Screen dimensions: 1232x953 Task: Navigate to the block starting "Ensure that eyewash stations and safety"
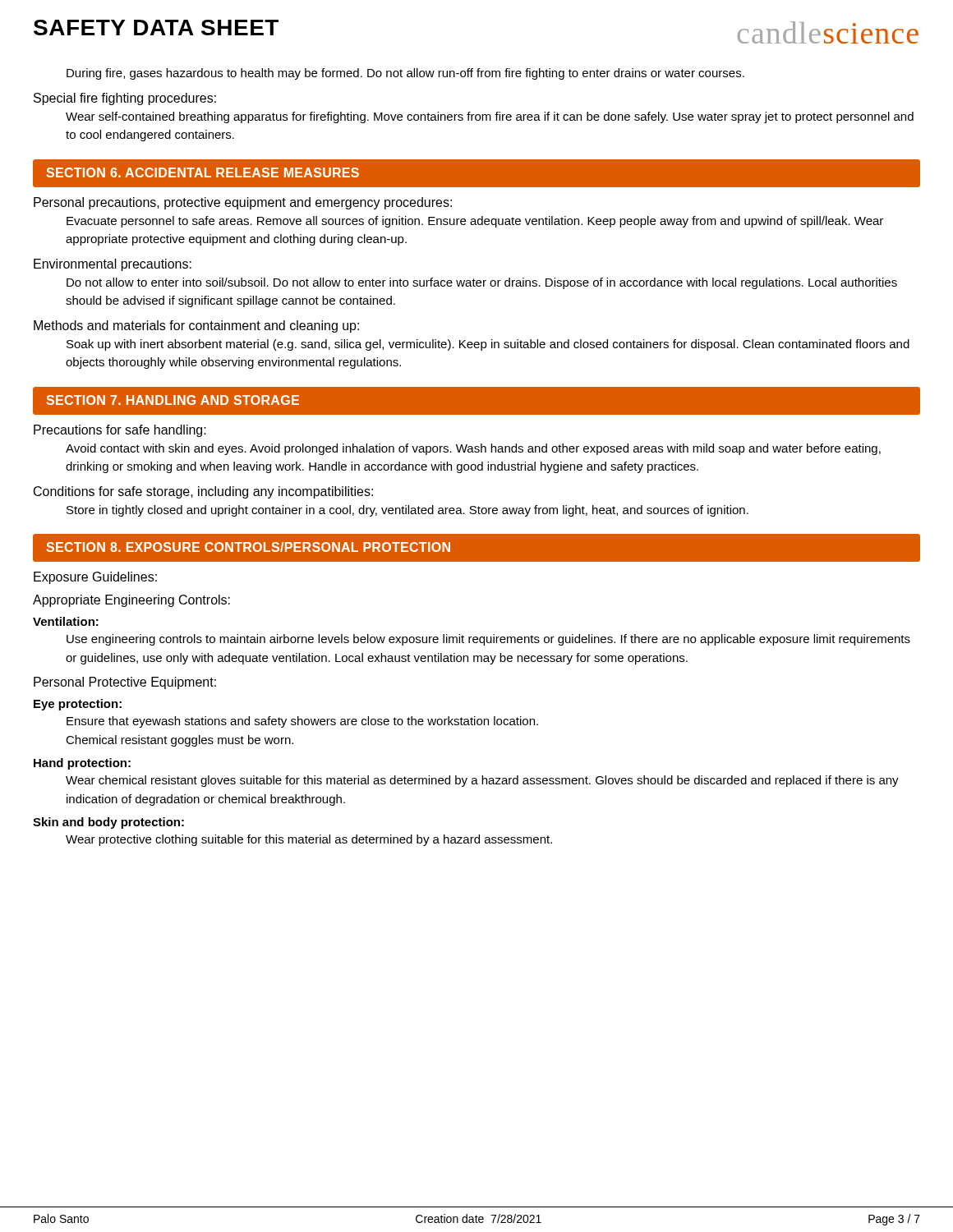tap(302, 730)
